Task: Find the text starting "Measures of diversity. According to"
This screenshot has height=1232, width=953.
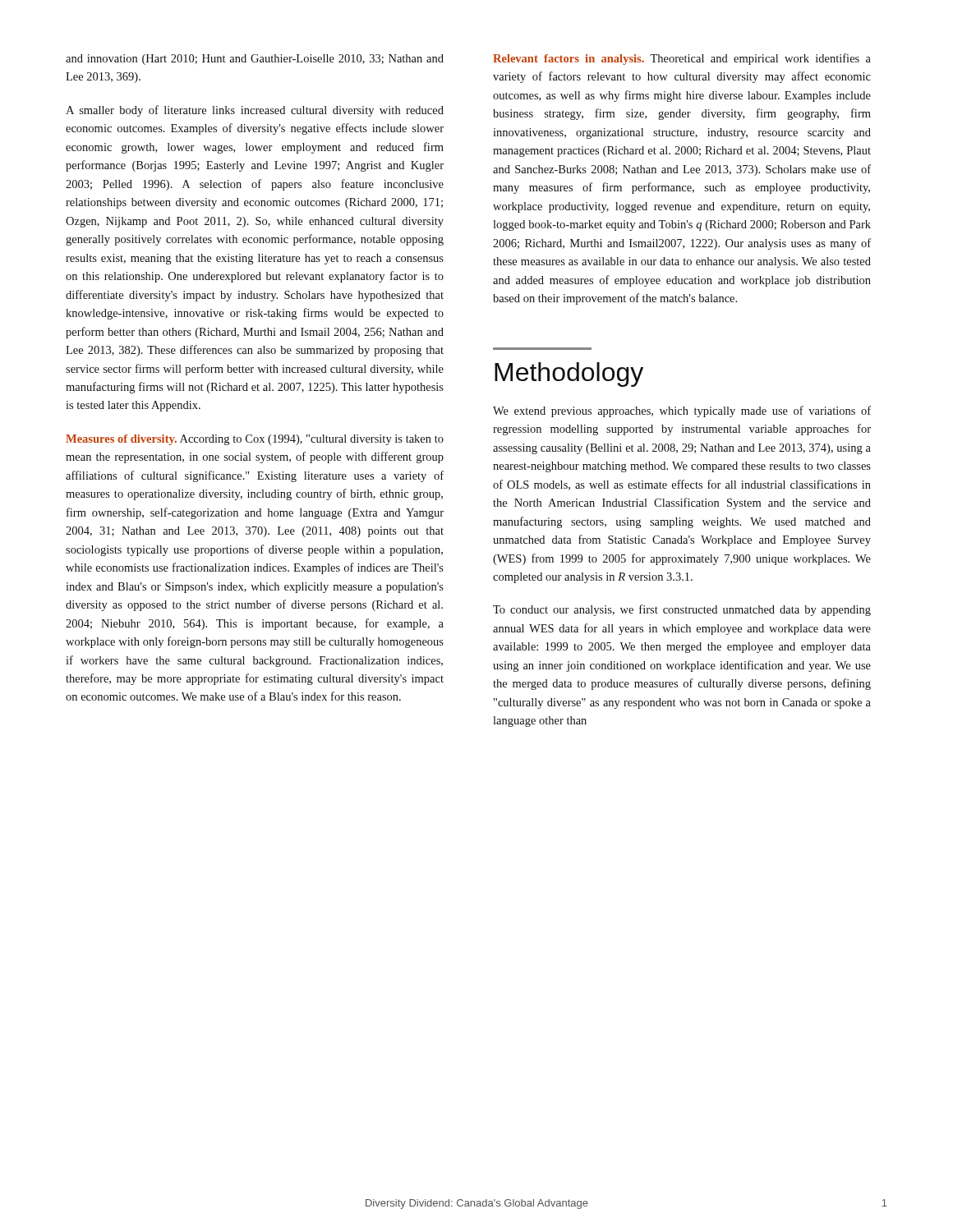Action: tap(255, 568)
